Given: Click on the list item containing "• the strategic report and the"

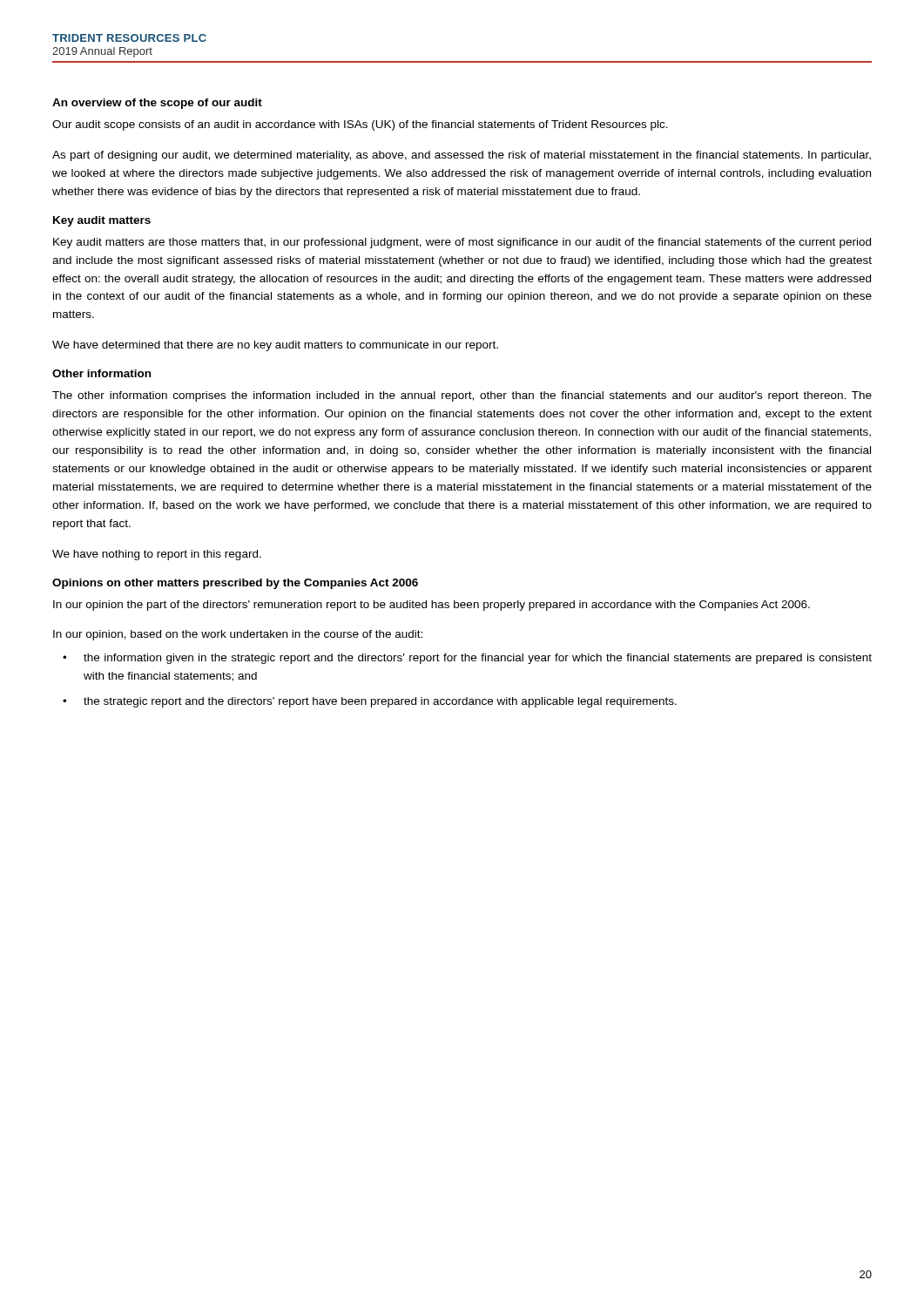Looking at the screenshot, I should pos(370,702).
